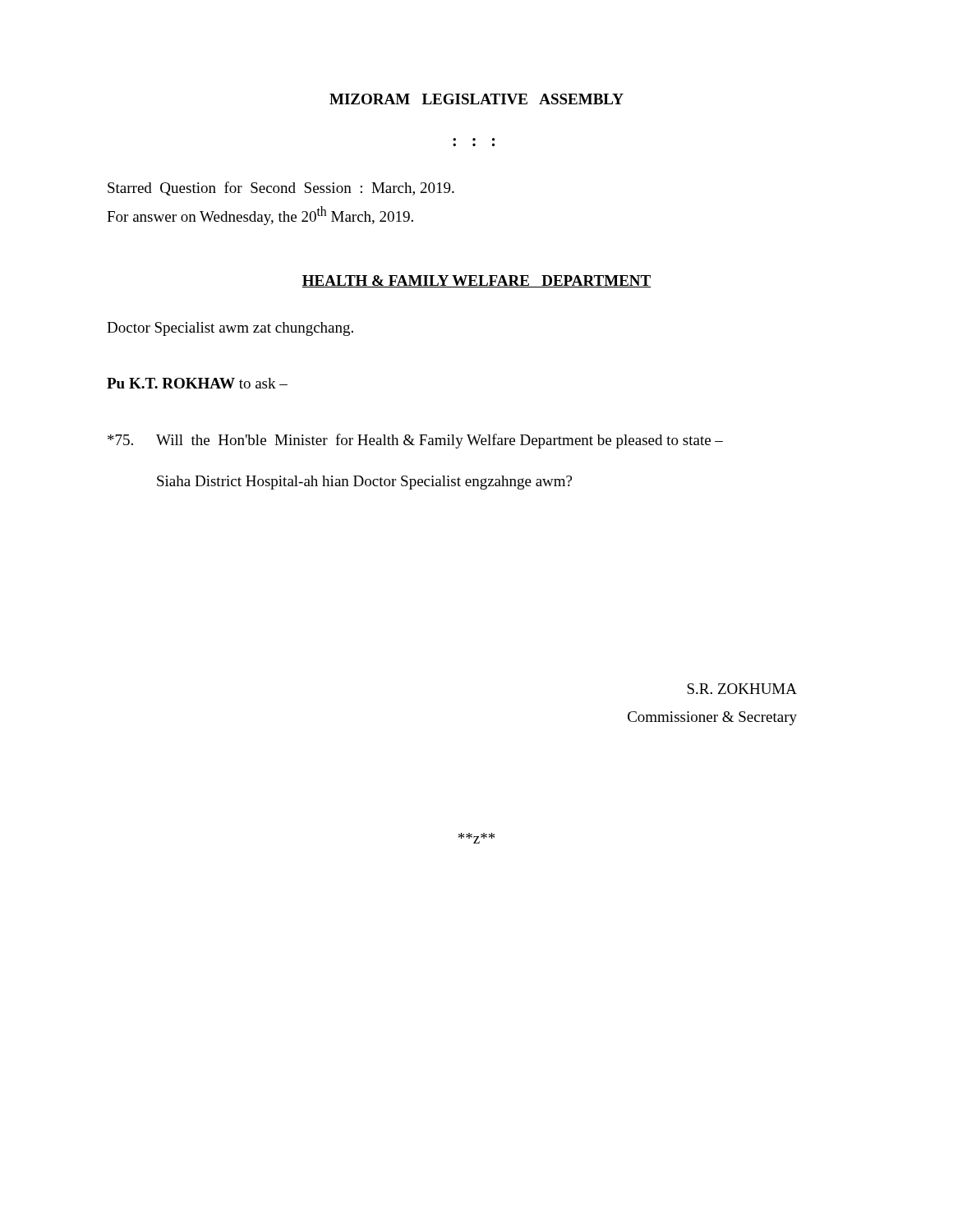Select the passage starting "75. Will the Hon'ble Minister for"
The image size is (953, 1232).
coord(415,441)
